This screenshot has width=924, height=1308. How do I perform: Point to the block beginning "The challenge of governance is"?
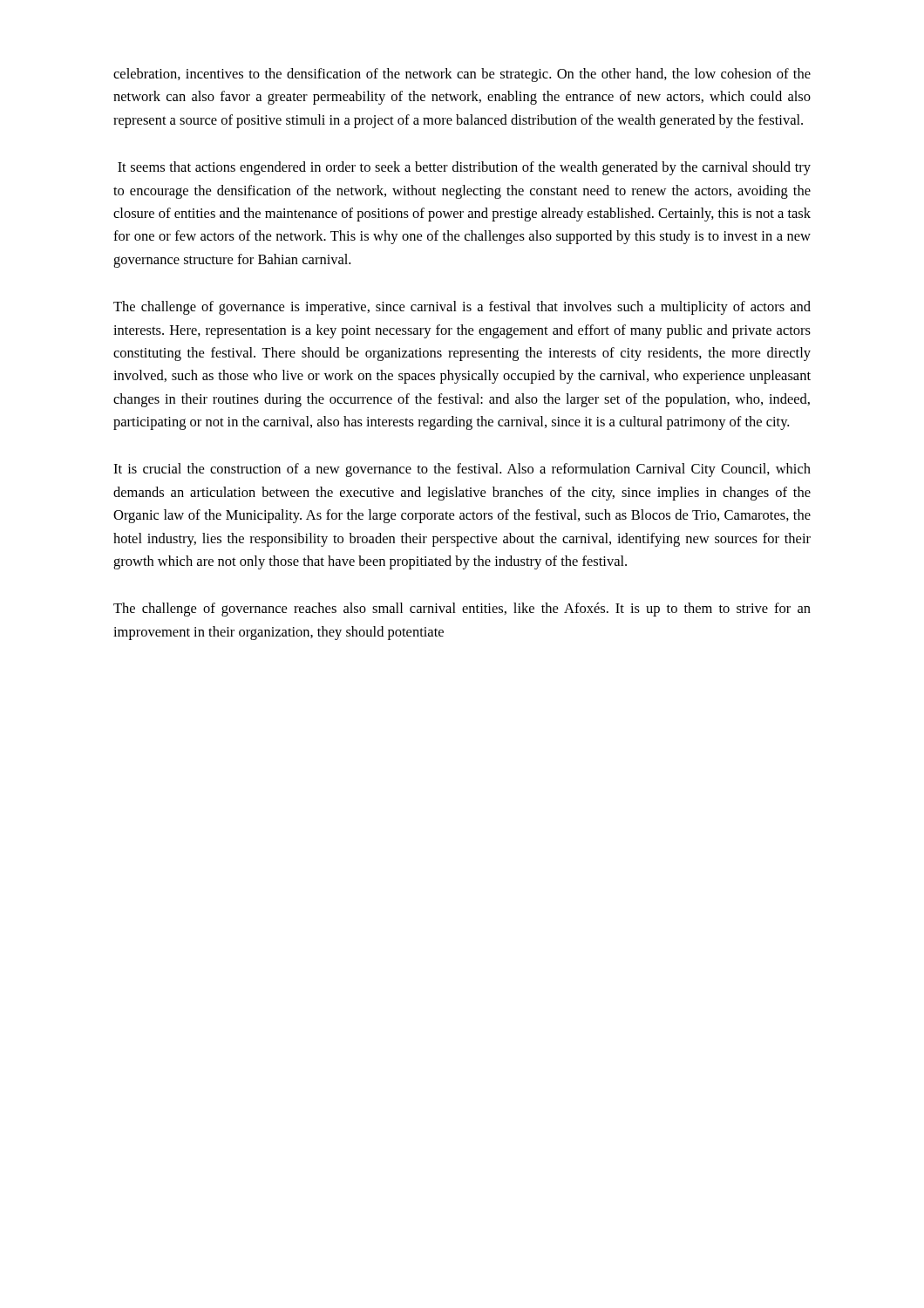point(462,364)
